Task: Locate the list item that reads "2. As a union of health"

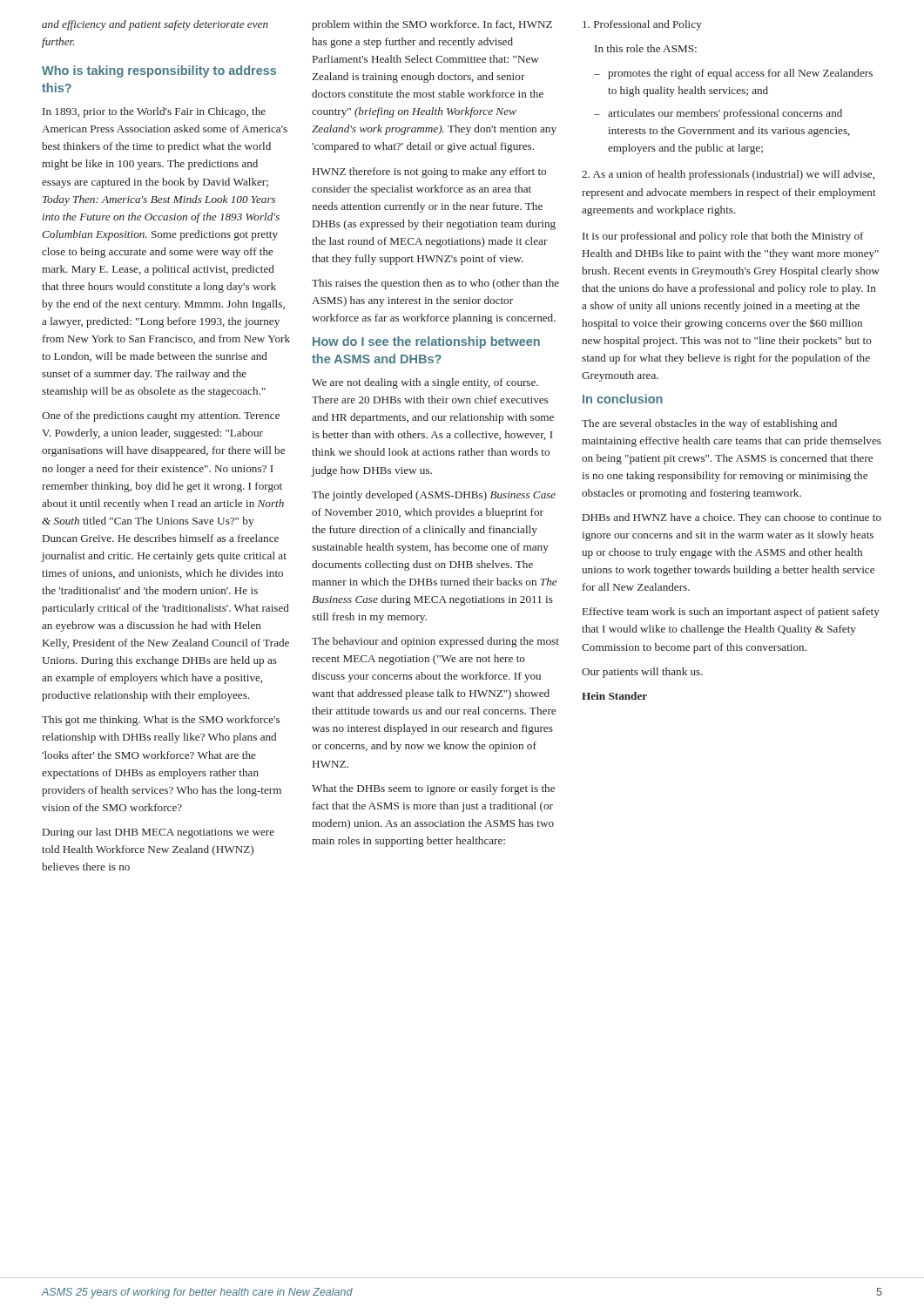Action: (732, 192)
